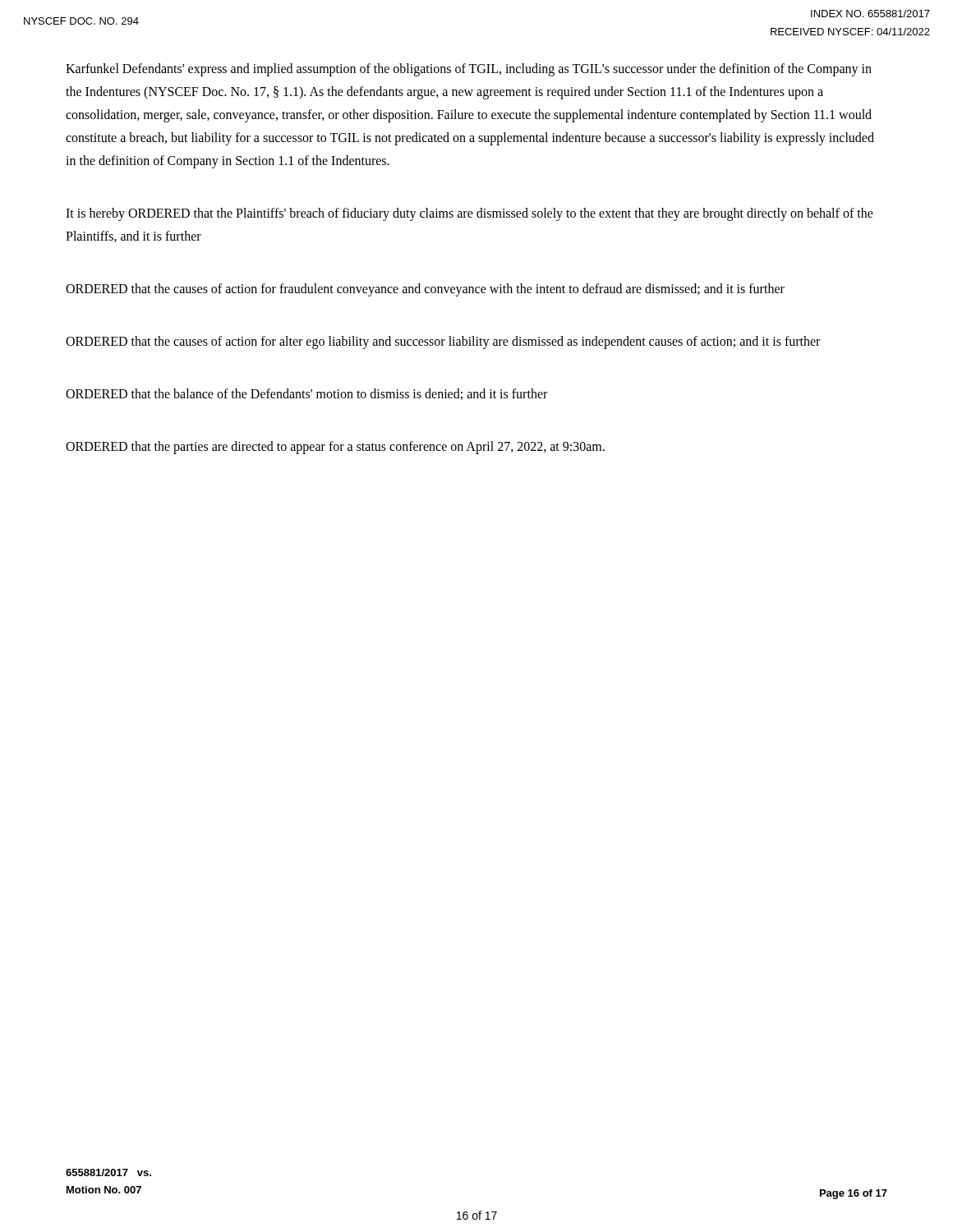953x1232 pixels.
Task: Locate the block of text that opens with "Karfunkel Defendants' express and implied"
Action: (x=470, y=115)
